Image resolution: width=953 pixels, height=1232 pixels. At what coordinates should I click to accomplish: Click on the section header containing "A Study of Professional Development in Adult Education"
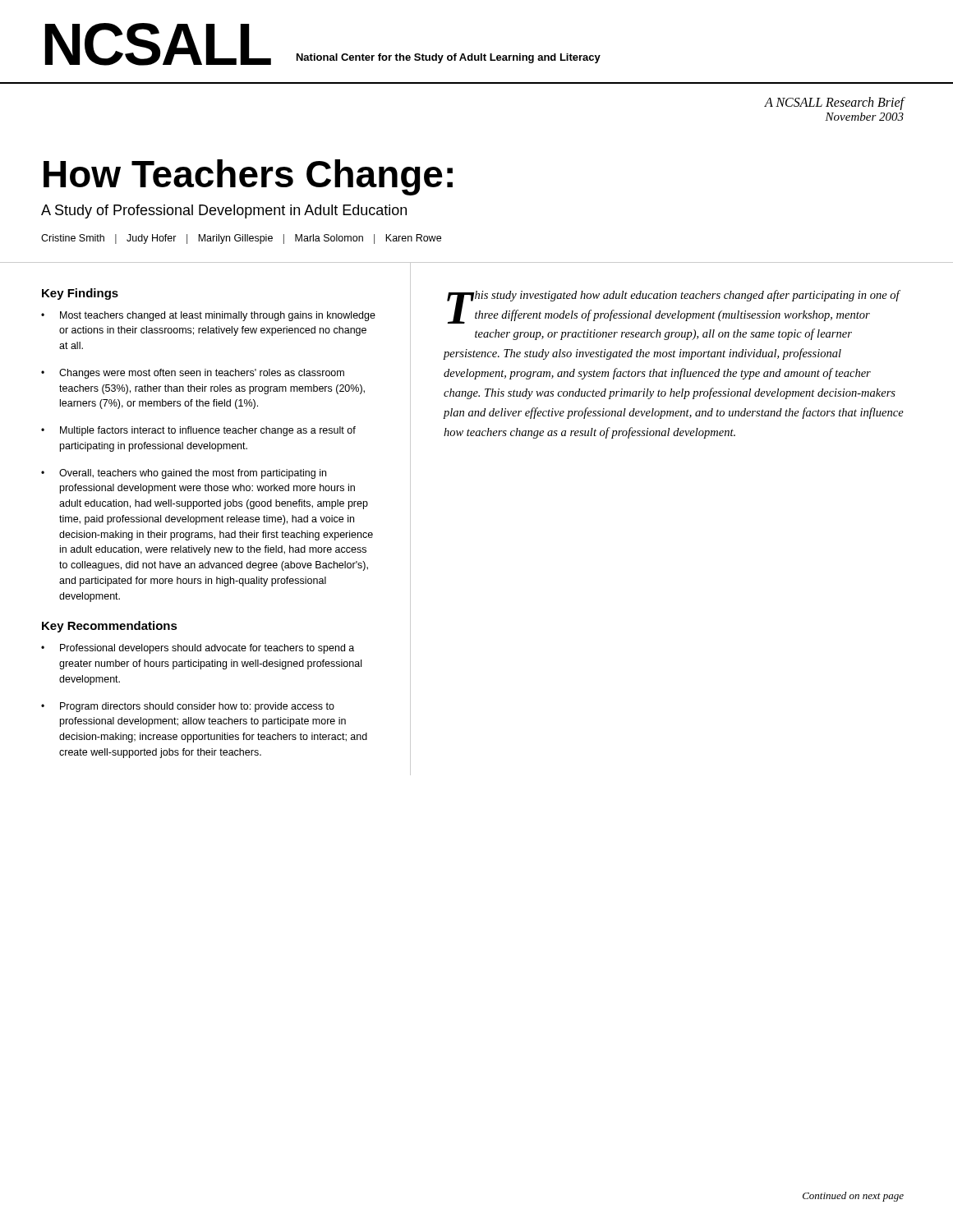click(224, 211)
